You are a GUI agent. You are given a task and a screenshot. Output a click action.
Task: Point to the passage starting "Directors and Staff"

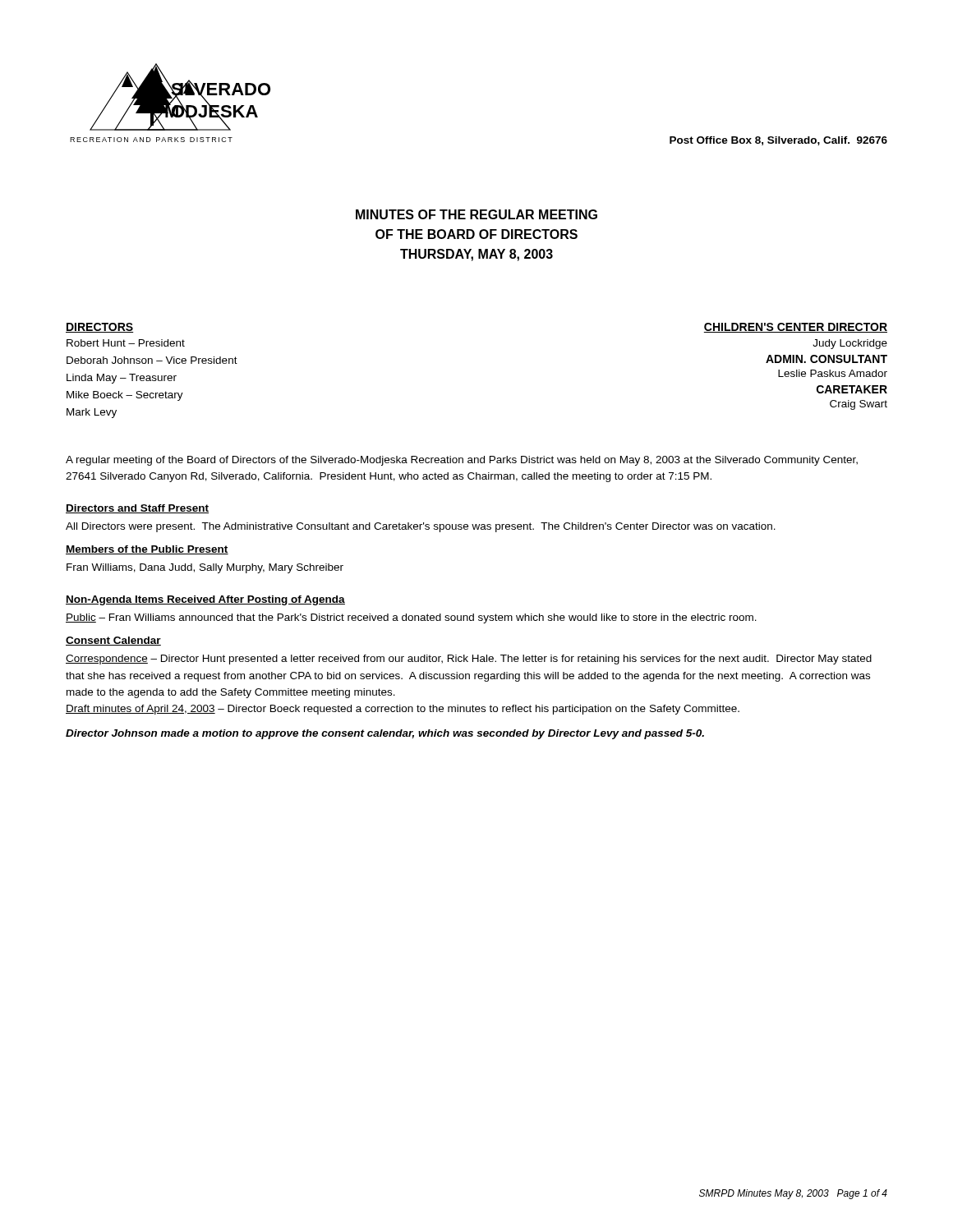coord(137,508)
